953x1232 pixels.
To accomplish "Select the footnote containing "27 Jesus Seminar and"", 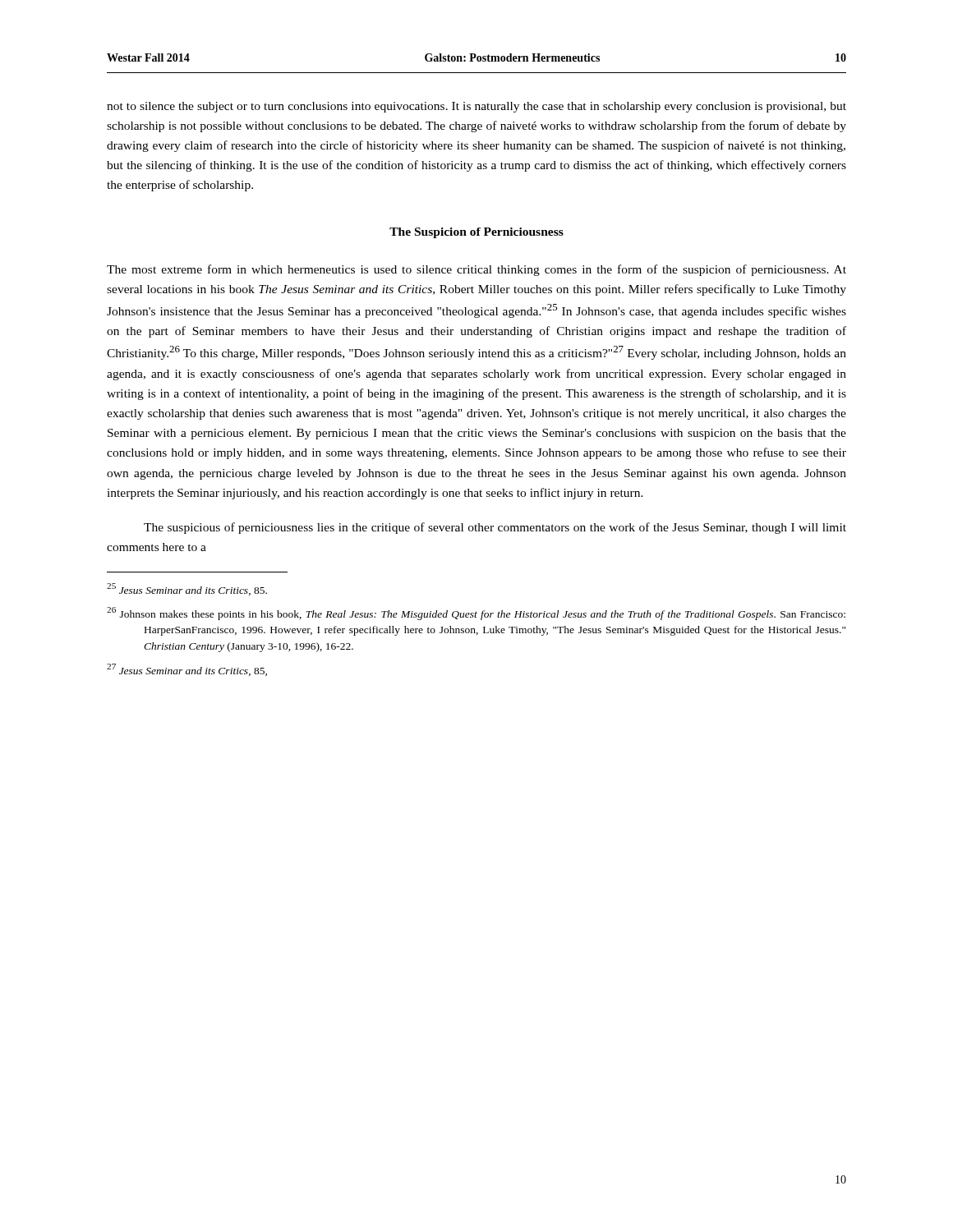I will coord(187,668).
